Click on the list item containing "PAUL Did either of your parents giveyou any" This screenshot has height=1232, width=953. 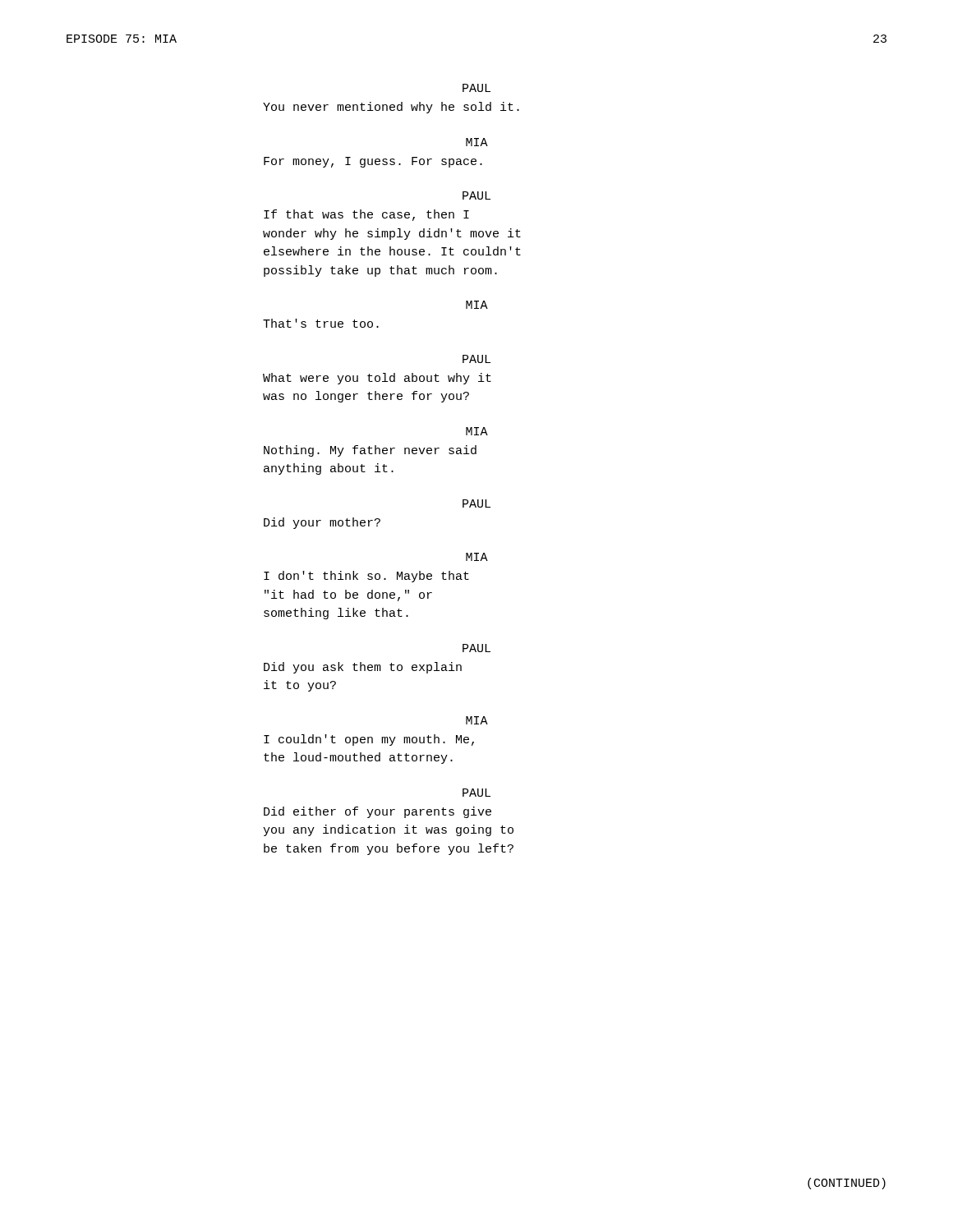(476, 823)
